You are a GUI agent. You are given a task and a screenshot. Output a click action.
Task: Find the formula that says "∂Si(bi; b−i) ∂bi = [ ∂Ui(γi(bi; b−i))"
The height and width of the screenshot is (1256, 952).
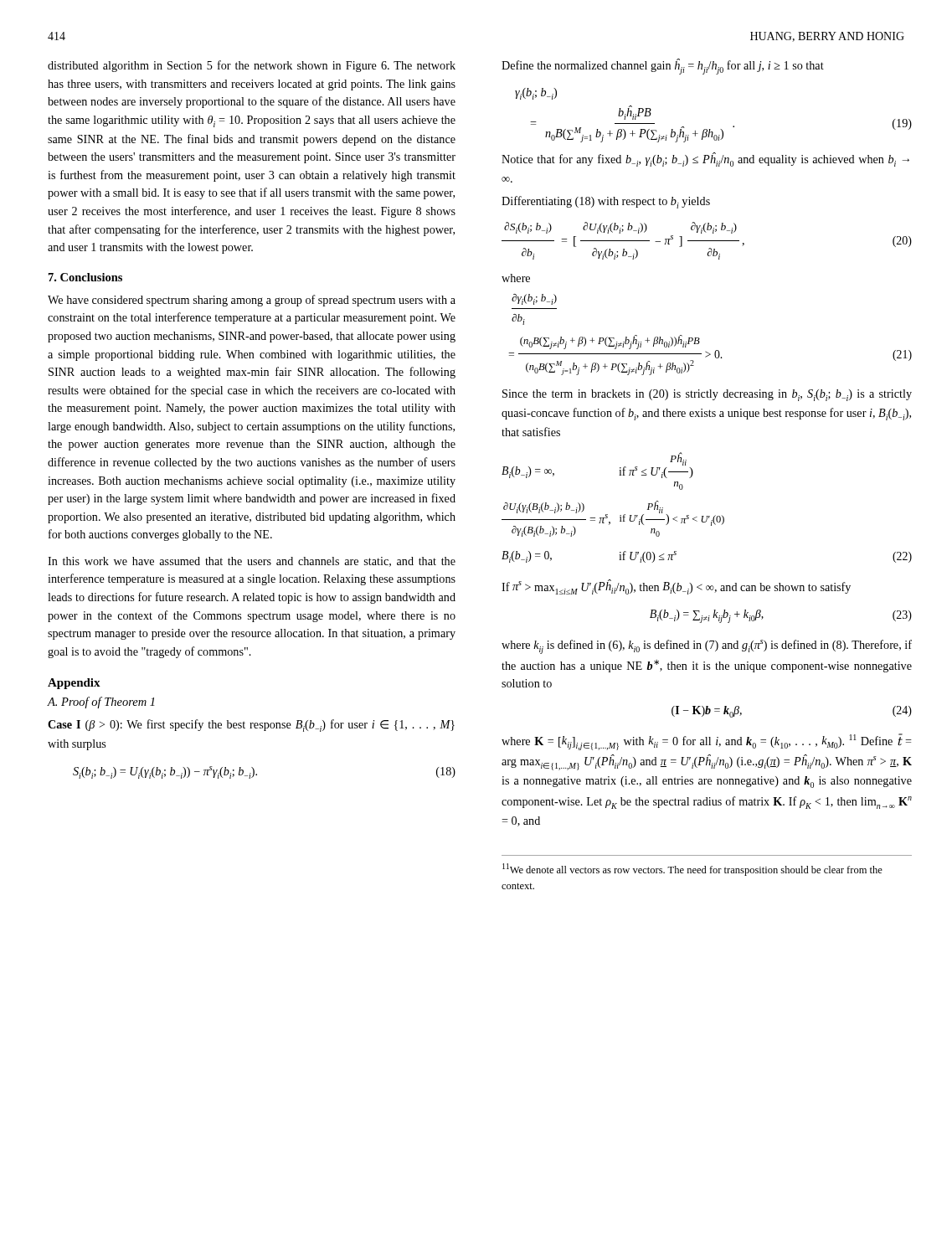coord(707,241)
